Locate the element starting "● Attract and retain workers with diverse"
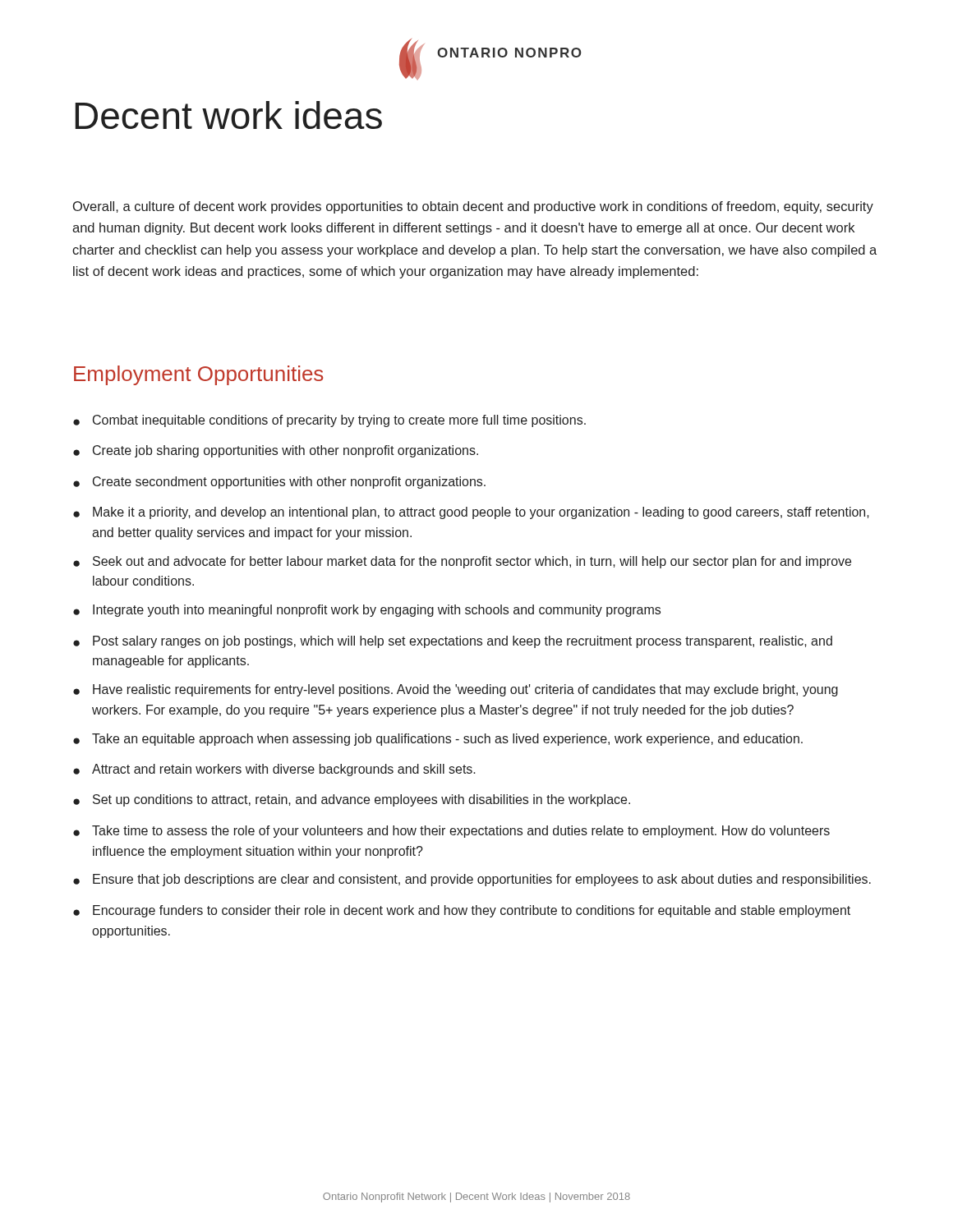This screenshot has height=1232, width=953. coord(476,771)
